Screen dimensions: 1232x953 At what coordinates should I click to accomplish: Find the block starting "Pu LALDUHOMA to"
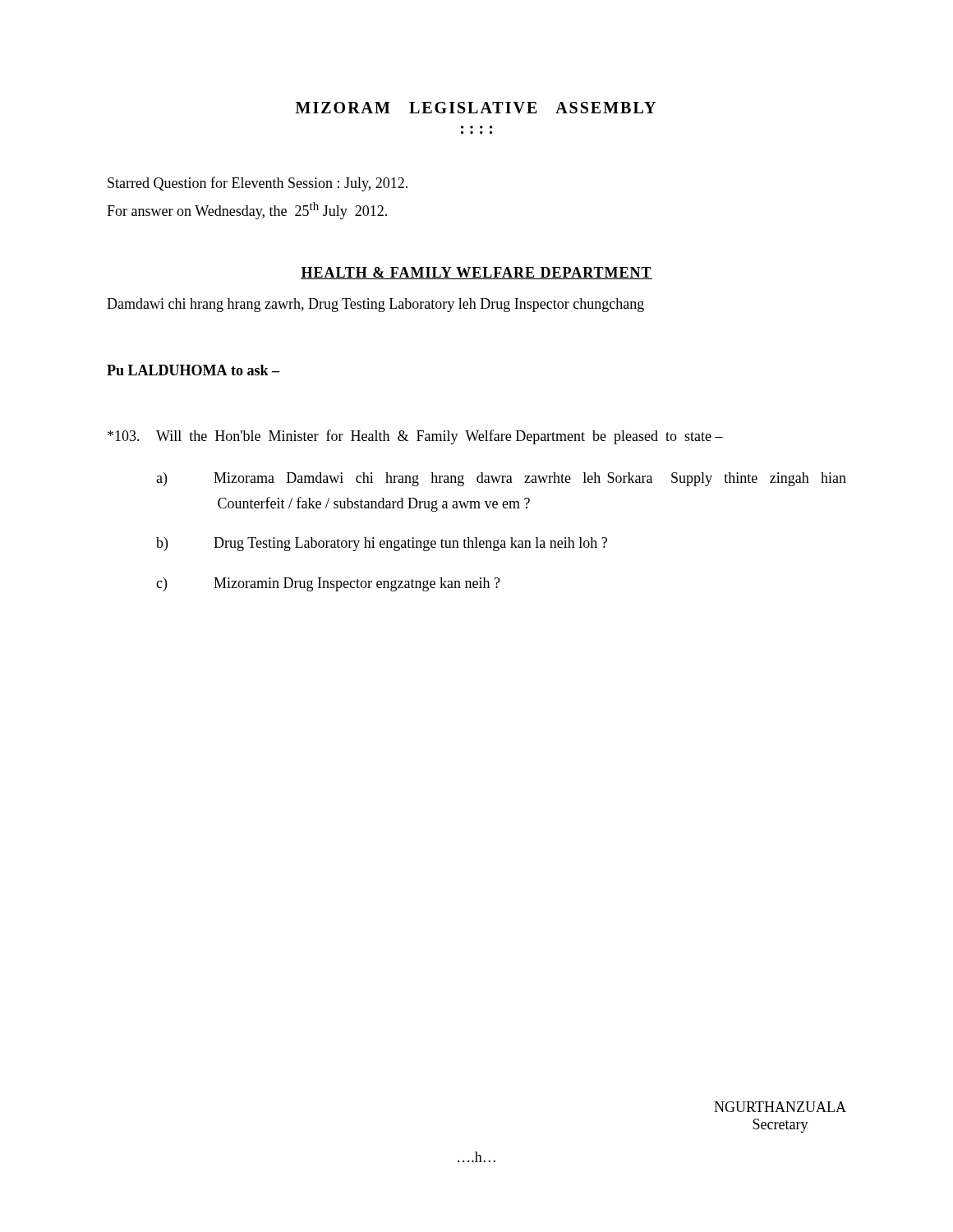tap(193, 370)
